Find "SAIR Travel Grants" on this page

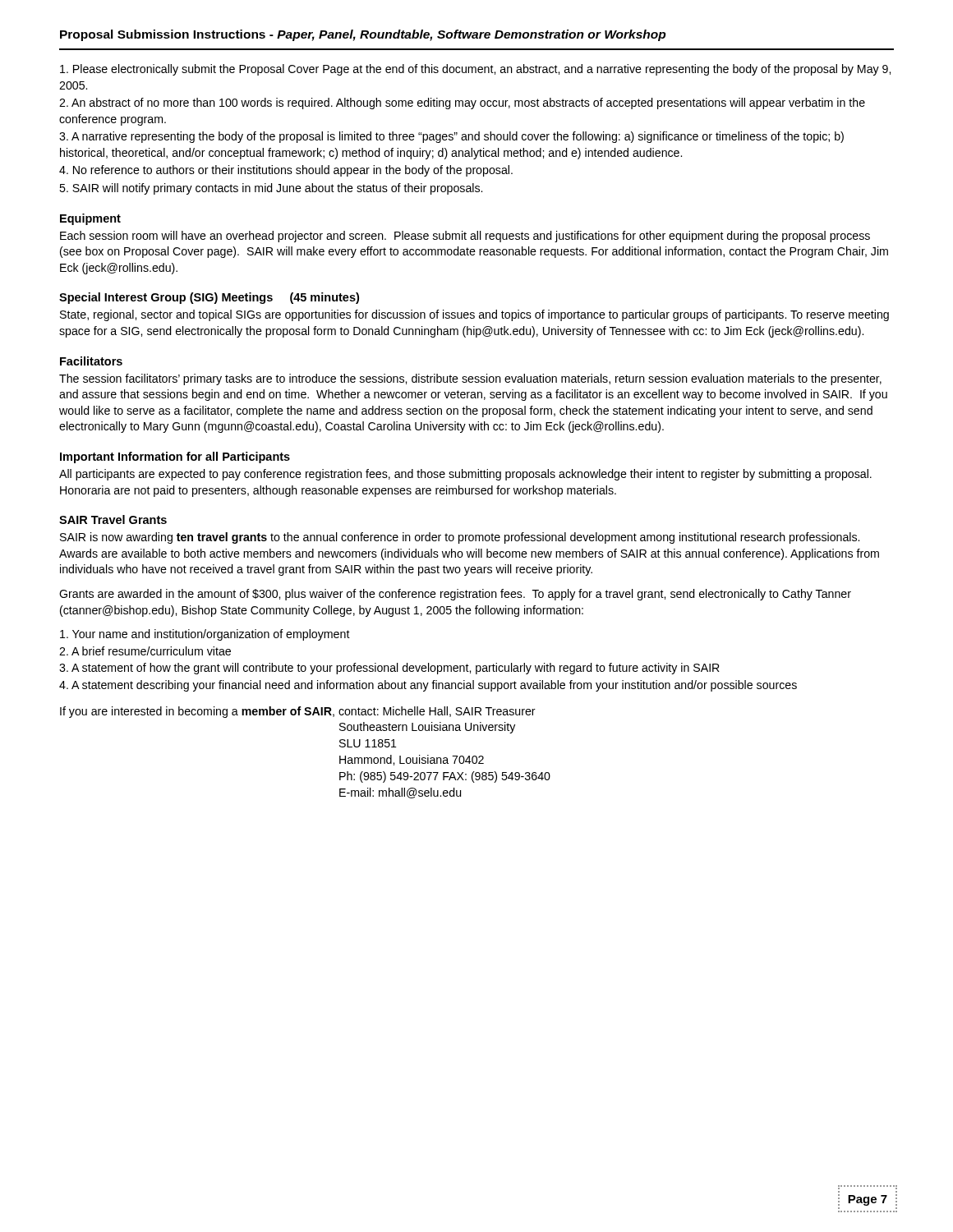113,520
